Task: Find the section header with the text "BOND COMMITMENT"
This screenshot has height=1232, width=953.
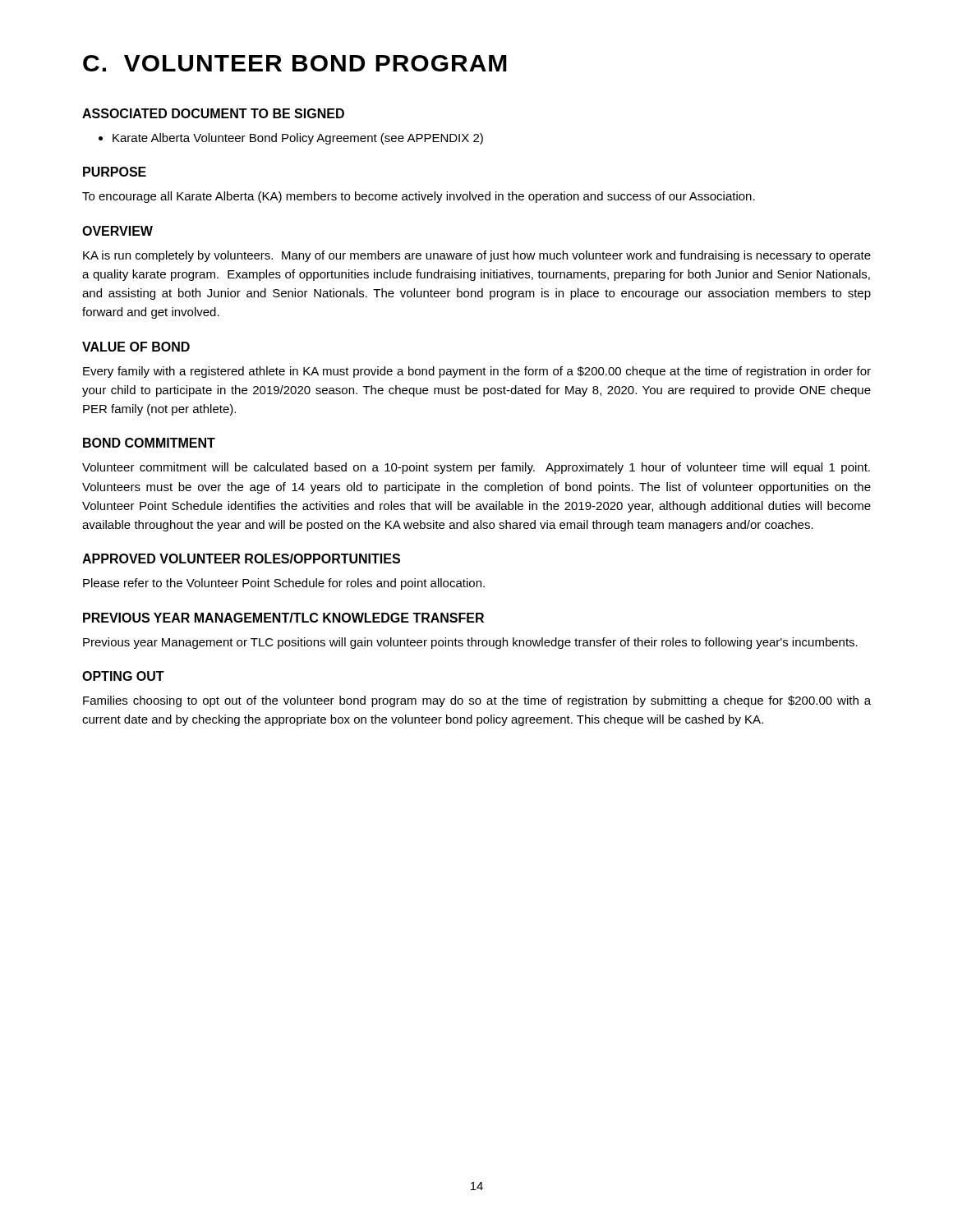Action: tap(149, 443)
